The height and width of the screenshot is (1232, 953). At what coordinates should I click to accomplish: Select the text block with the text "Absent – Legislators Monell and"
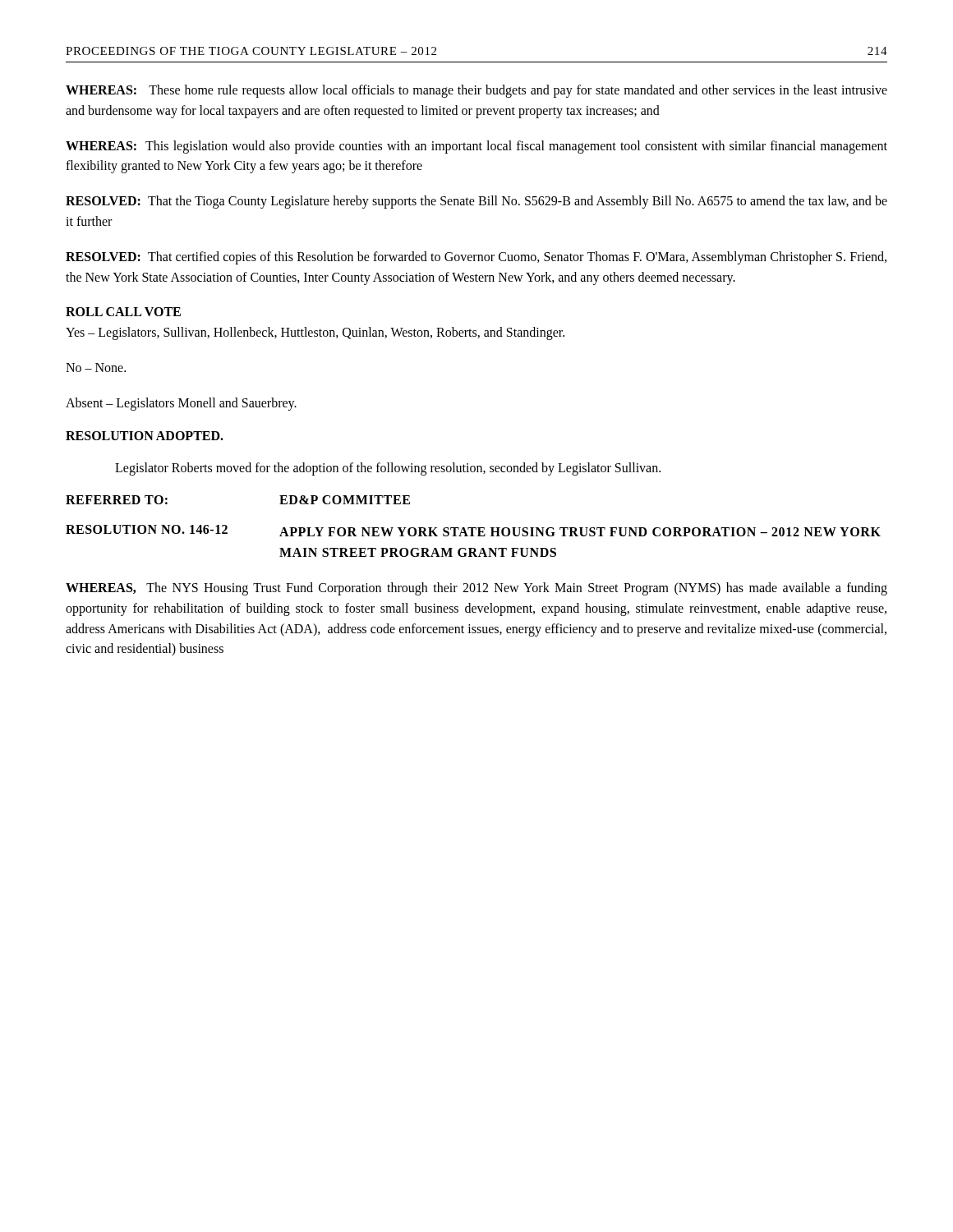[181, 403]
